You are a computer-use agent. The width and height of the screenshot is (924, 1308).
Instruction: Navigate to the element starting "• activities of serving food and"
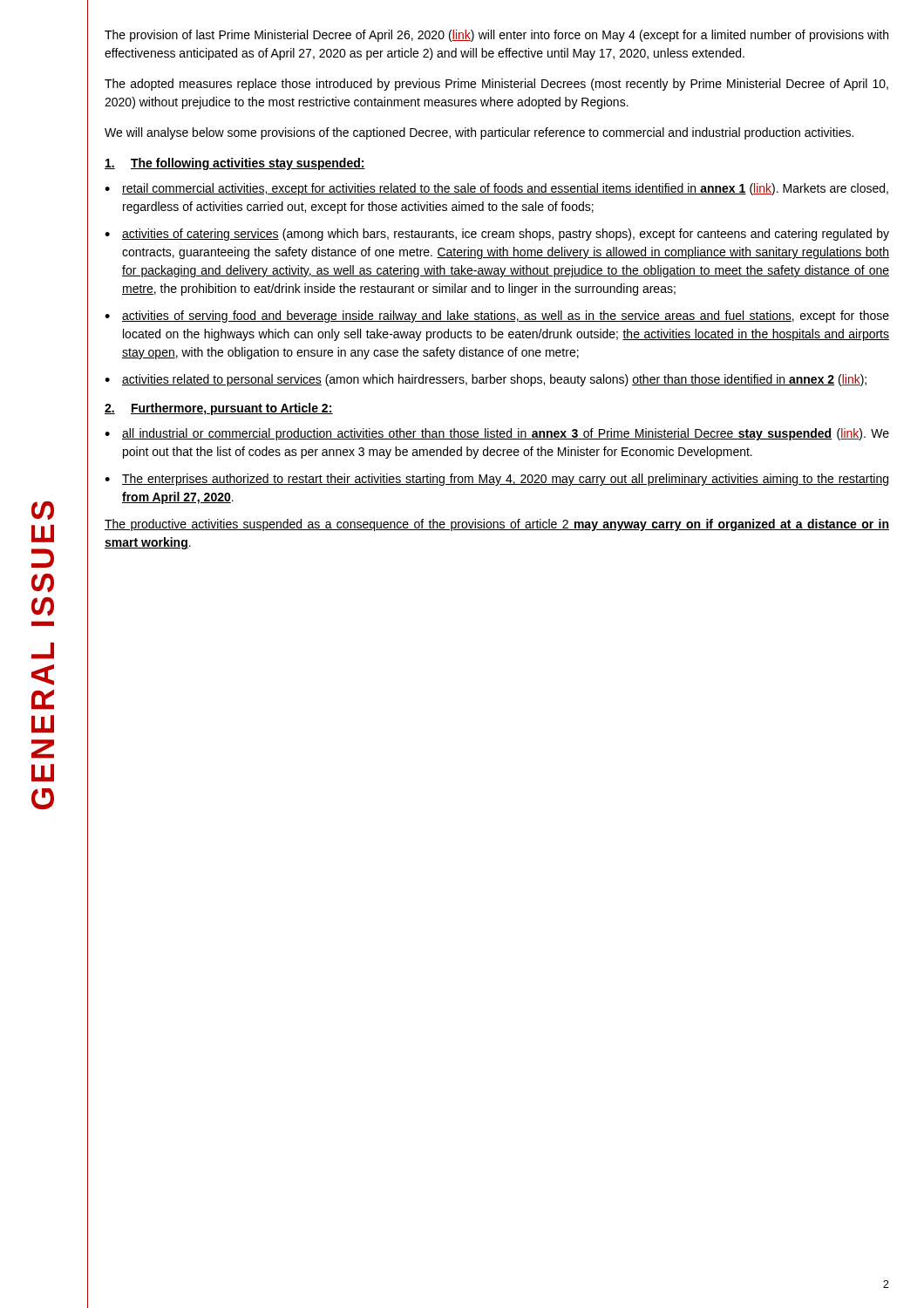click(497, 334)
